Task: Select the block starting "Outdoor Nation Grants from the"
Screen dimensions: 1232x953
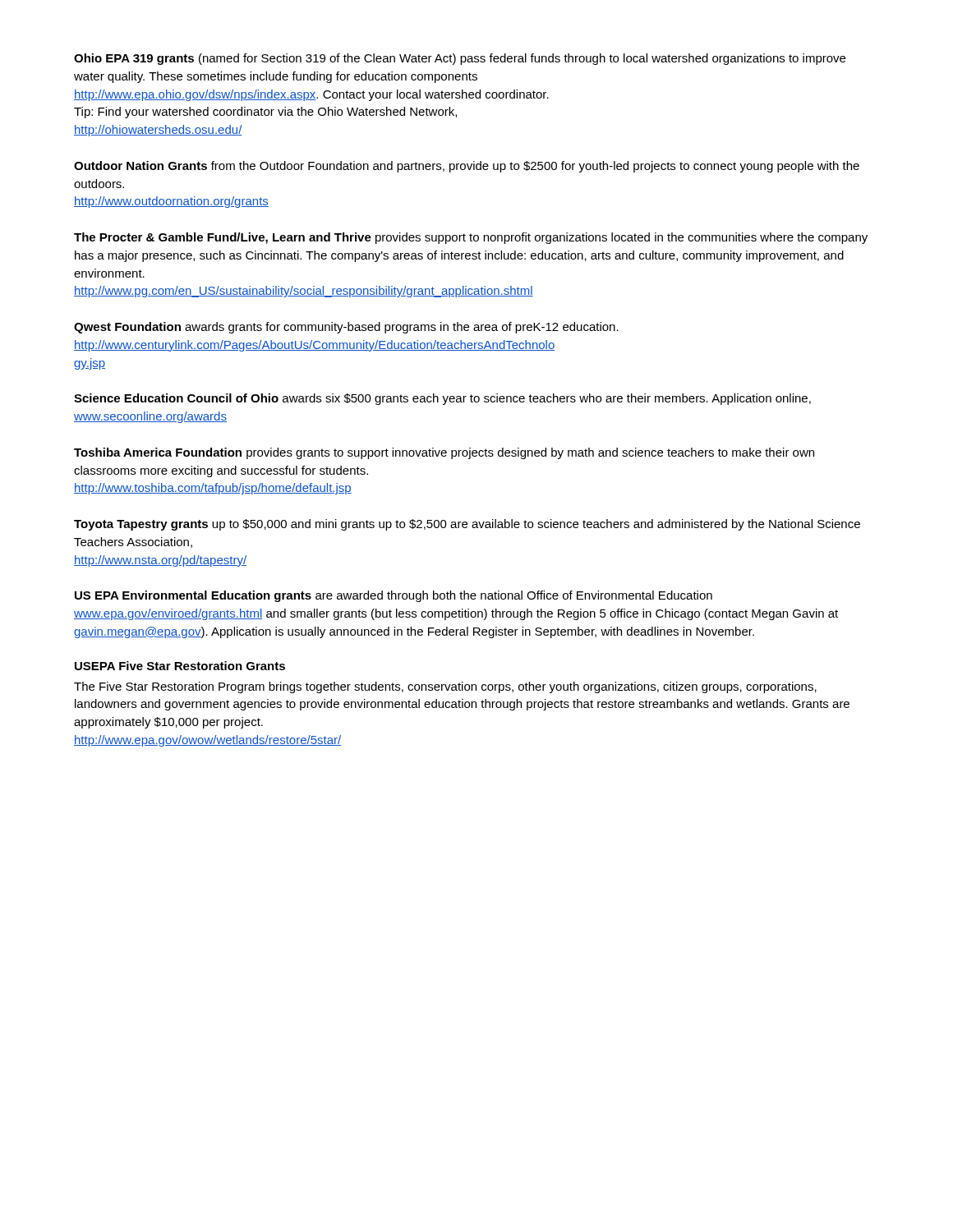Action: 467,167
